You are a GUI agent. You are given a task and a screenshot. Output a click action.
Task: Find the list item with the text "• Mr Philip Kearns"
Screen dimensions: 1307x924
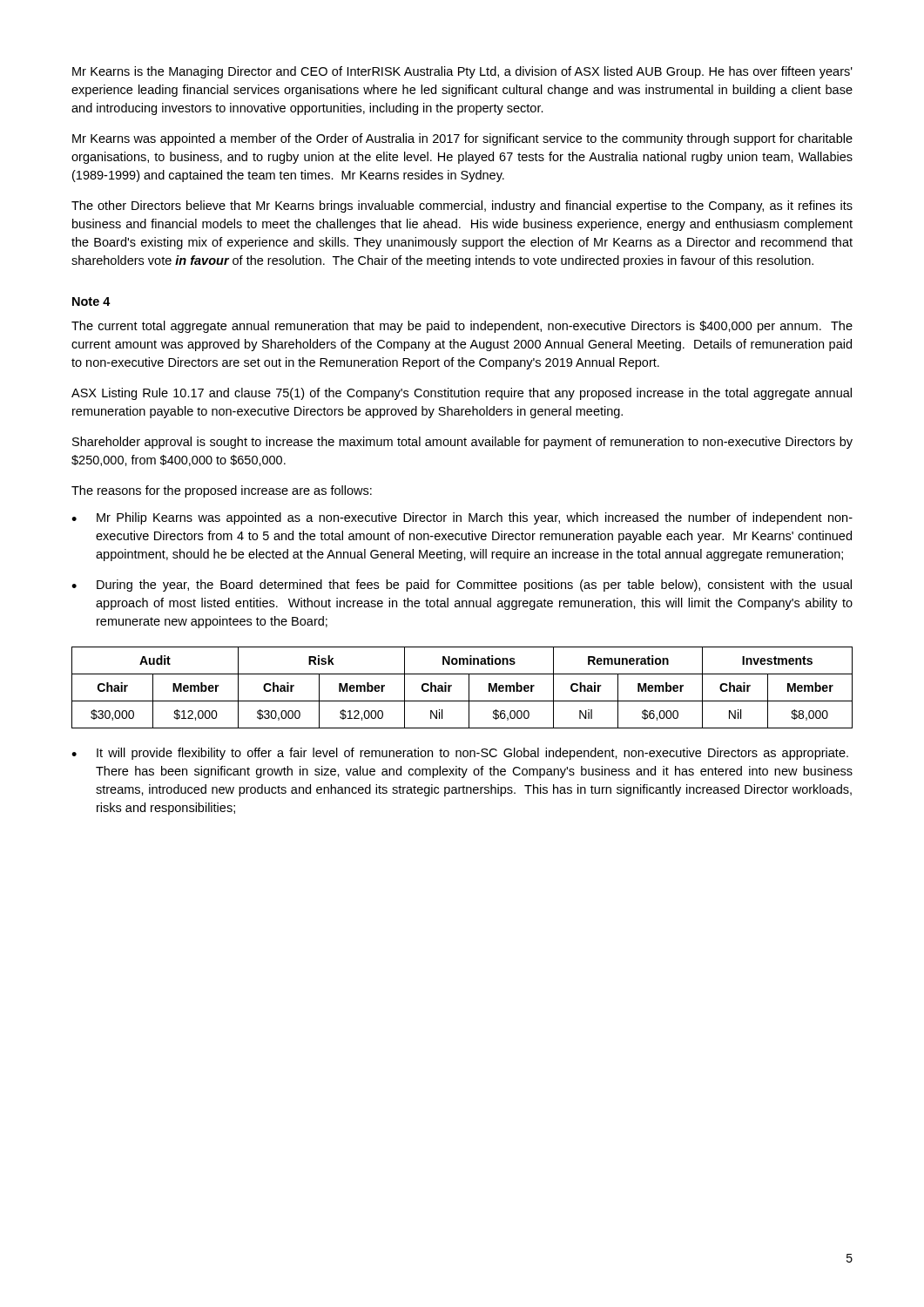pos(462,537)
